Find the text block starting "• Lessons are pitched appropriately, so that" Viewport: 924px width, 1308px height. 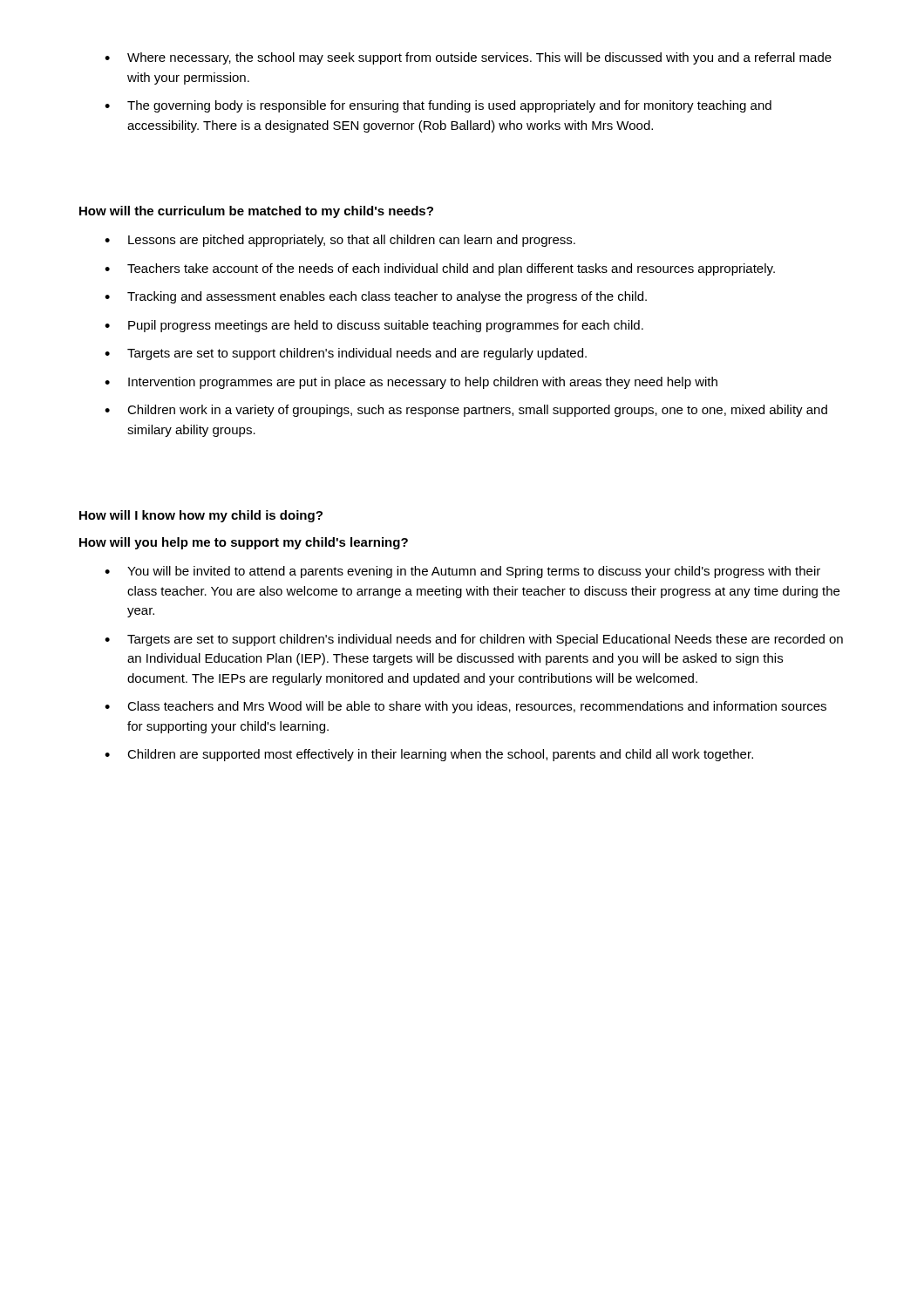click(340, 240)
